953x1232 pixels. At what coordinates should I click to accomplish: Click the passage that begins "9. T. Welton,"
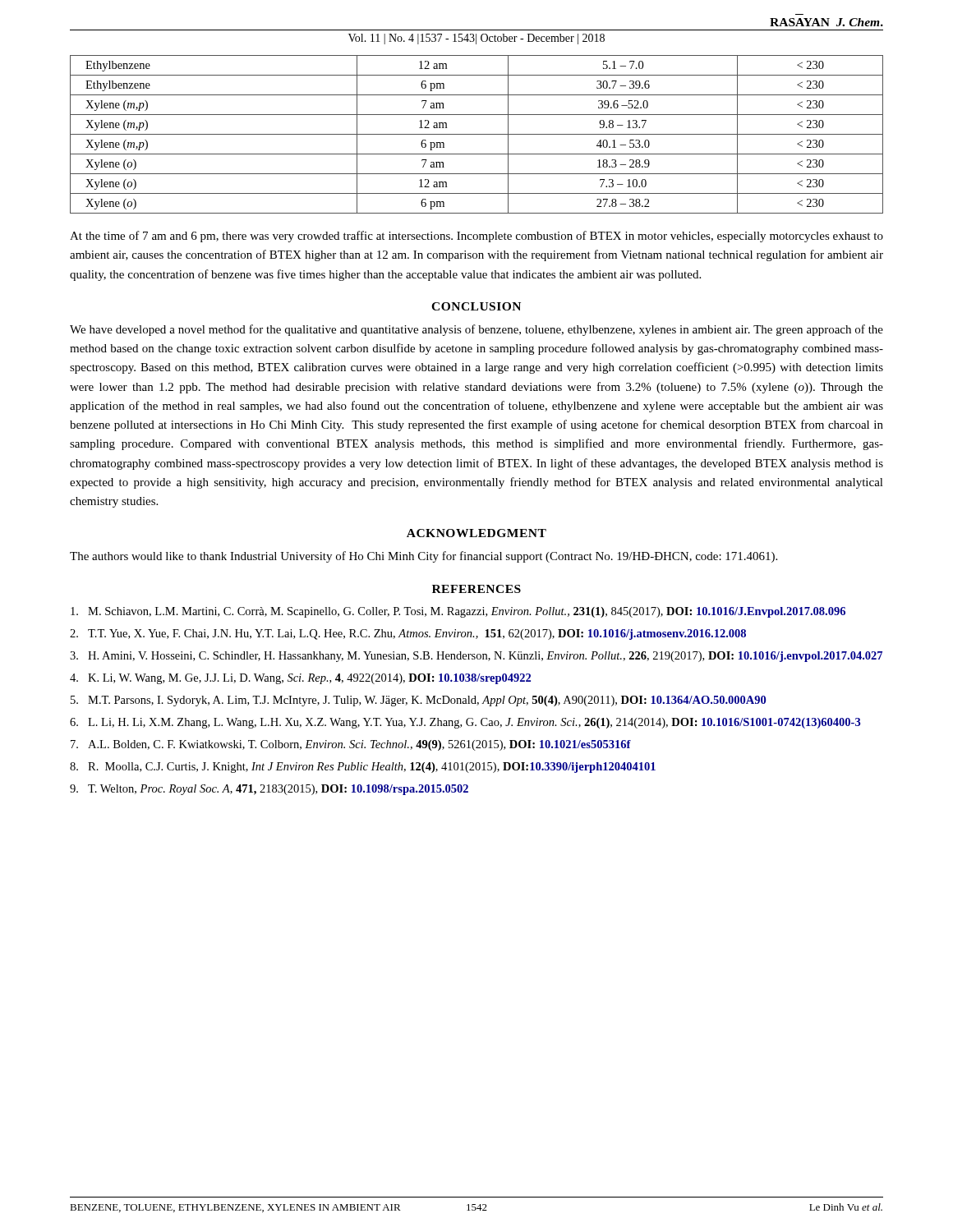click(476, 789)
